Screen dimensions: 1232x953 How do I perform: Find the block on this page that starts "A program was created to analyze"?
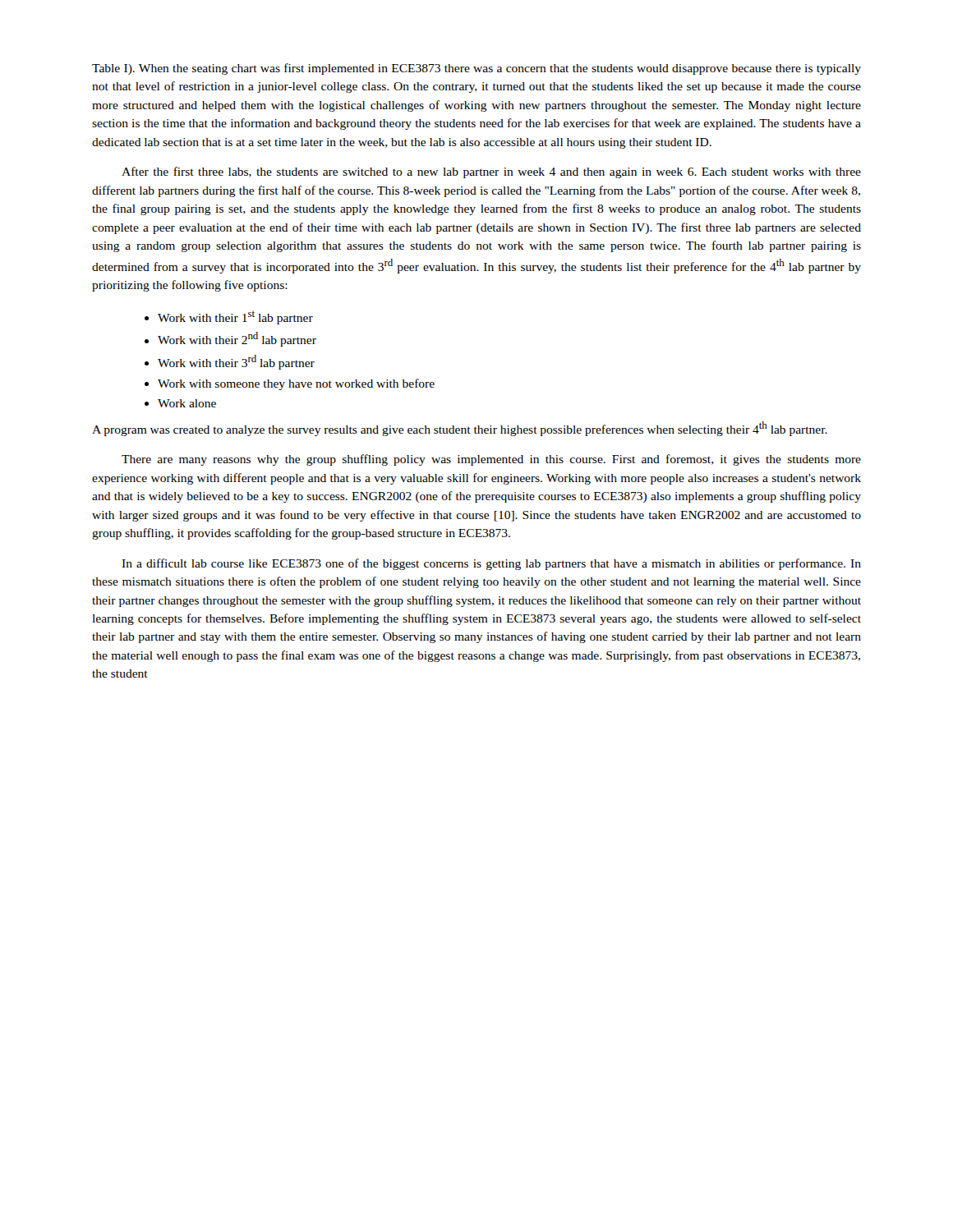pos(476,428)
